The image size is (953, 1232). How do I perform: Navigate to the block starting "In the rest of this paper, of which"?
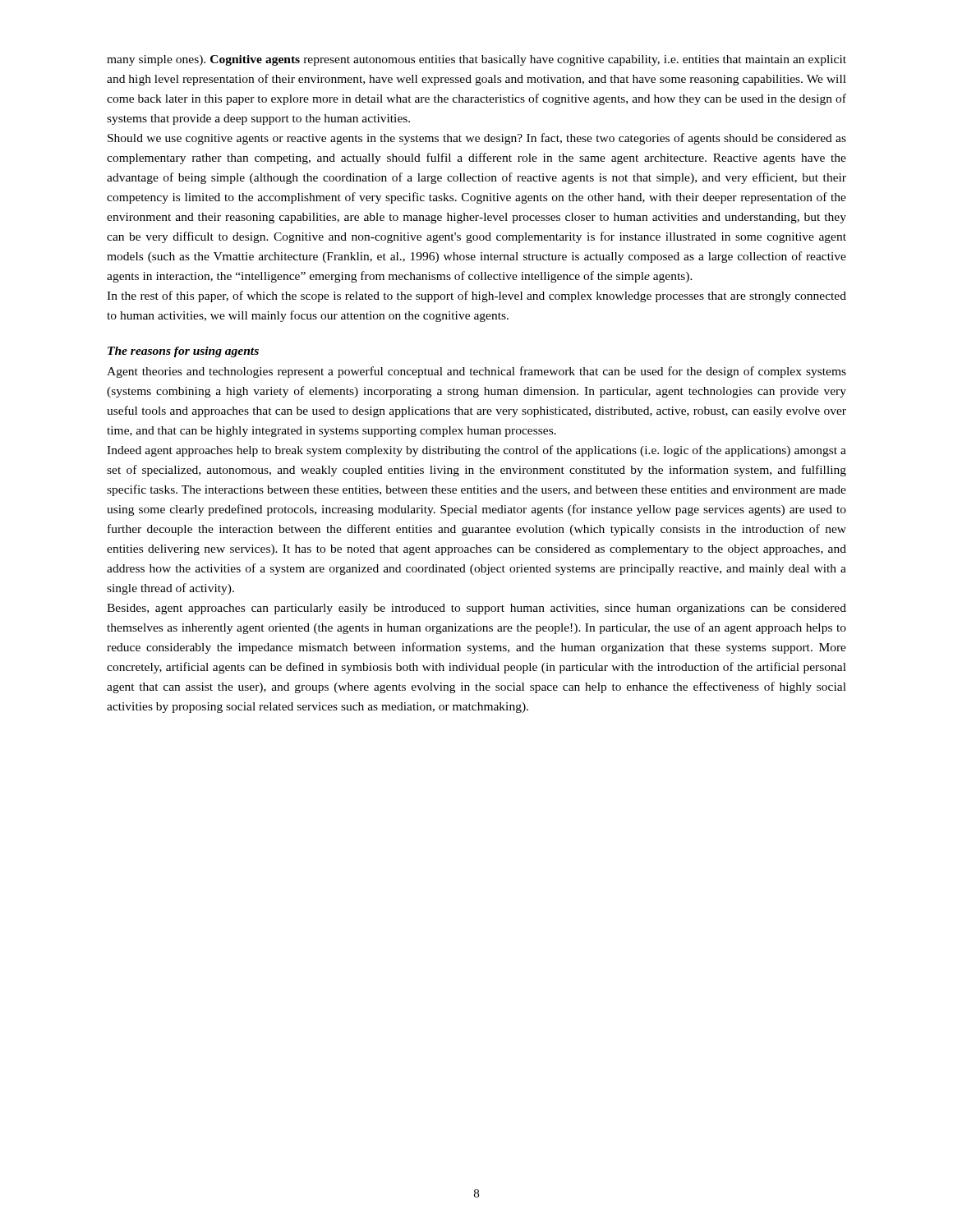(x=476, y=306)
